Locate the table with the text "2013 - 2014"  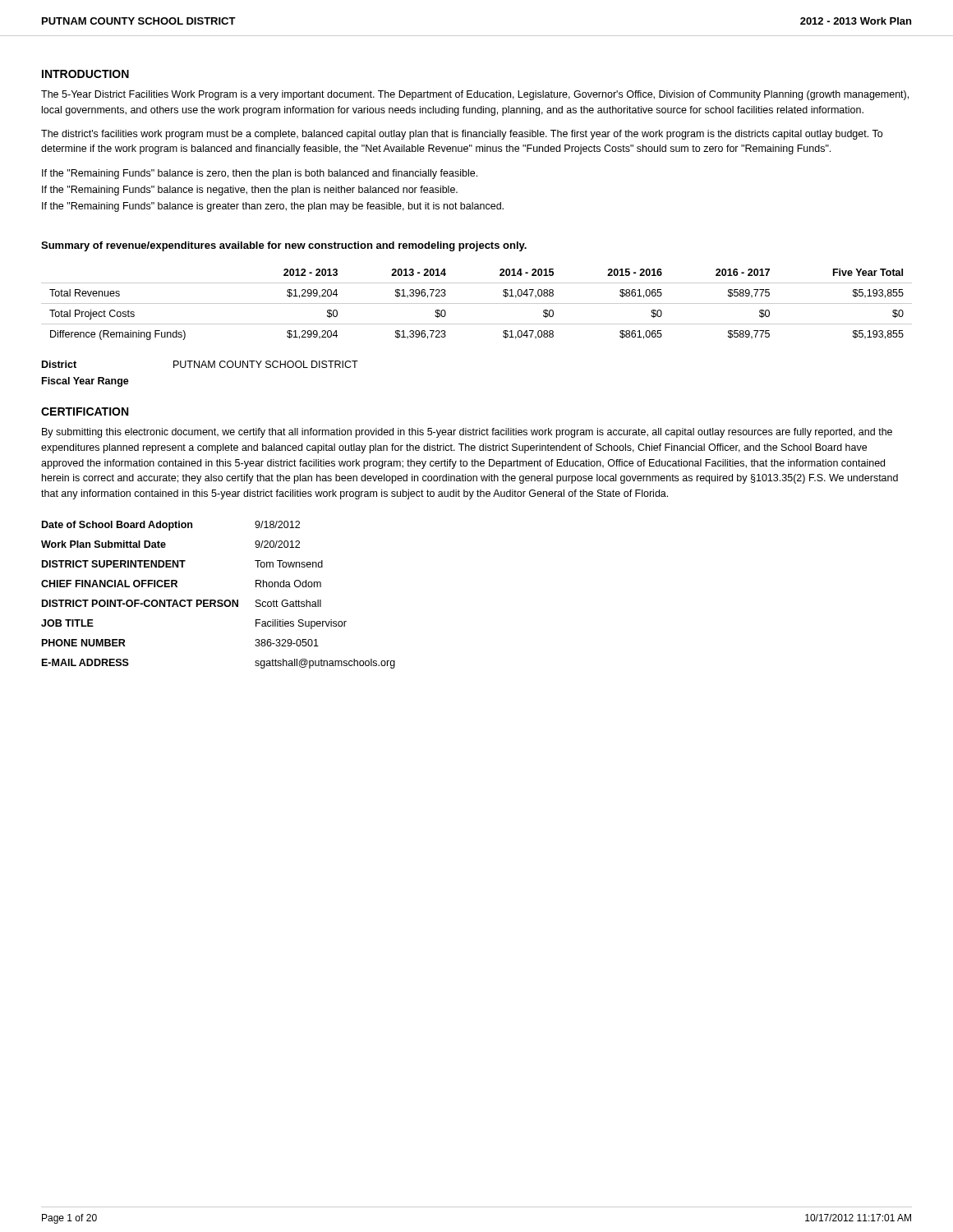pos(476,303)
